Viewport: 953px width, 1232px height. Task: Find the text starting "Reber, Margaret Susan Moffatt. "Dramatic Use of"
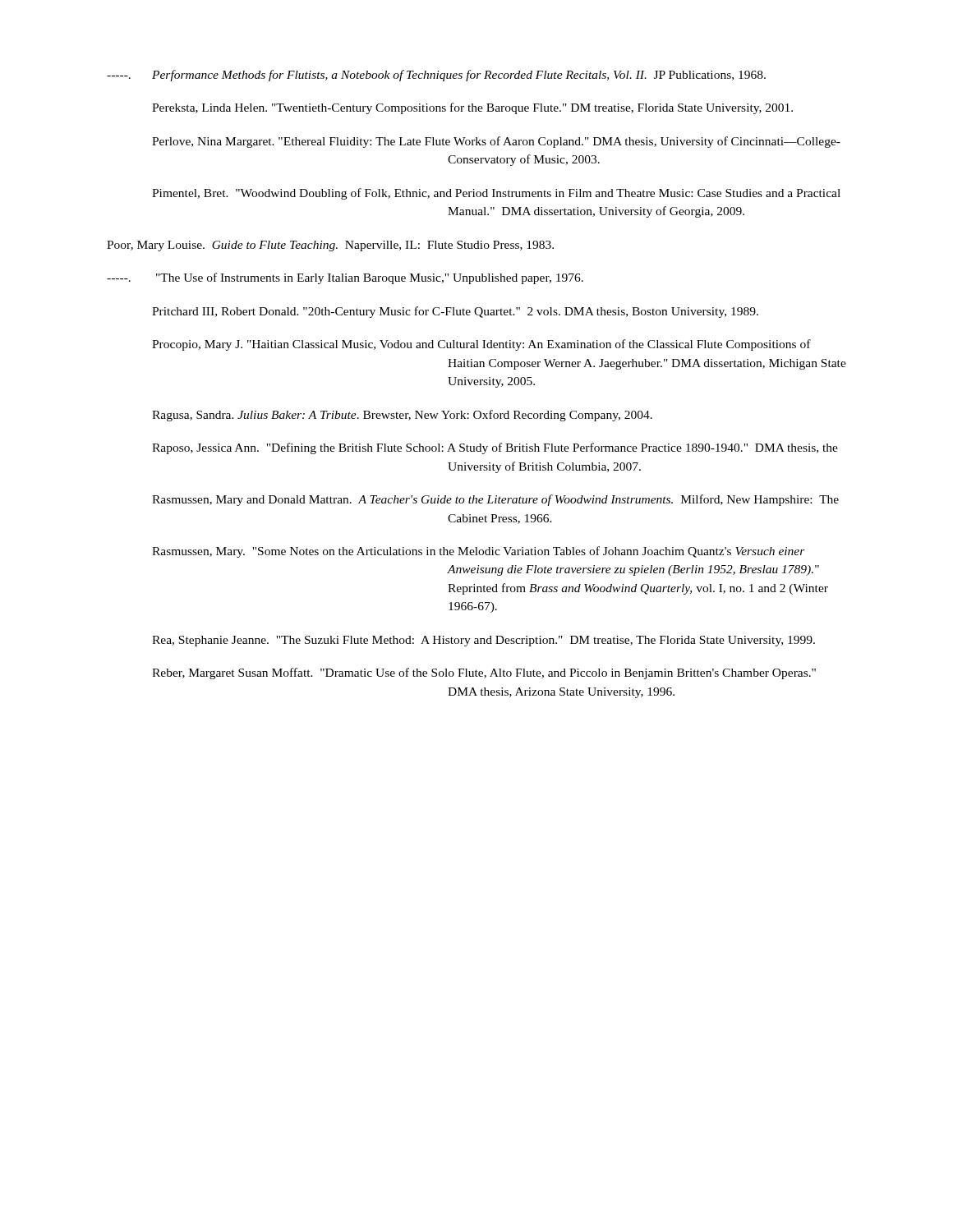pyautogui.click(x=476, y=682)
